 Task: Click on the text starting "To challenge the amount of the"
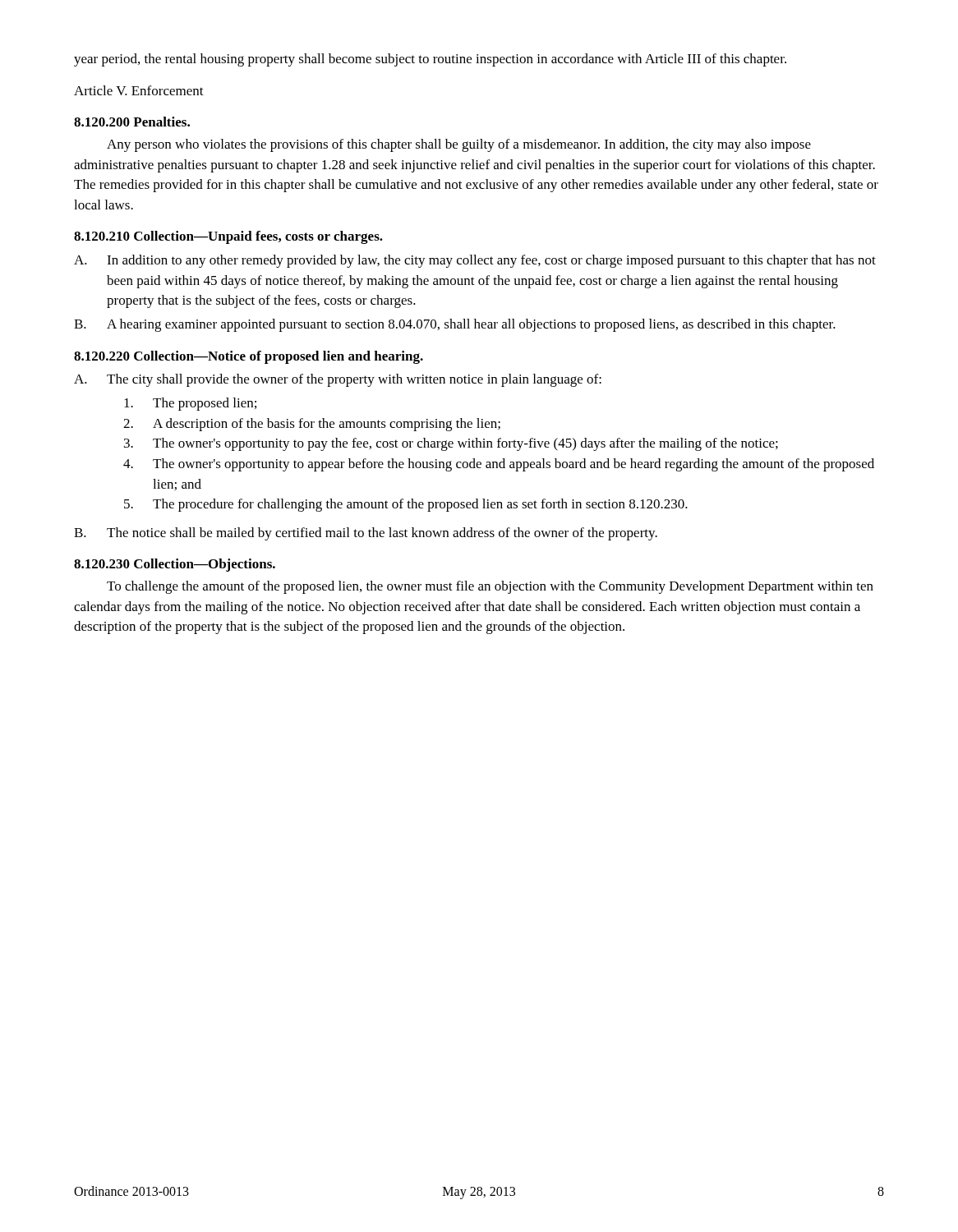coord(479,607)
